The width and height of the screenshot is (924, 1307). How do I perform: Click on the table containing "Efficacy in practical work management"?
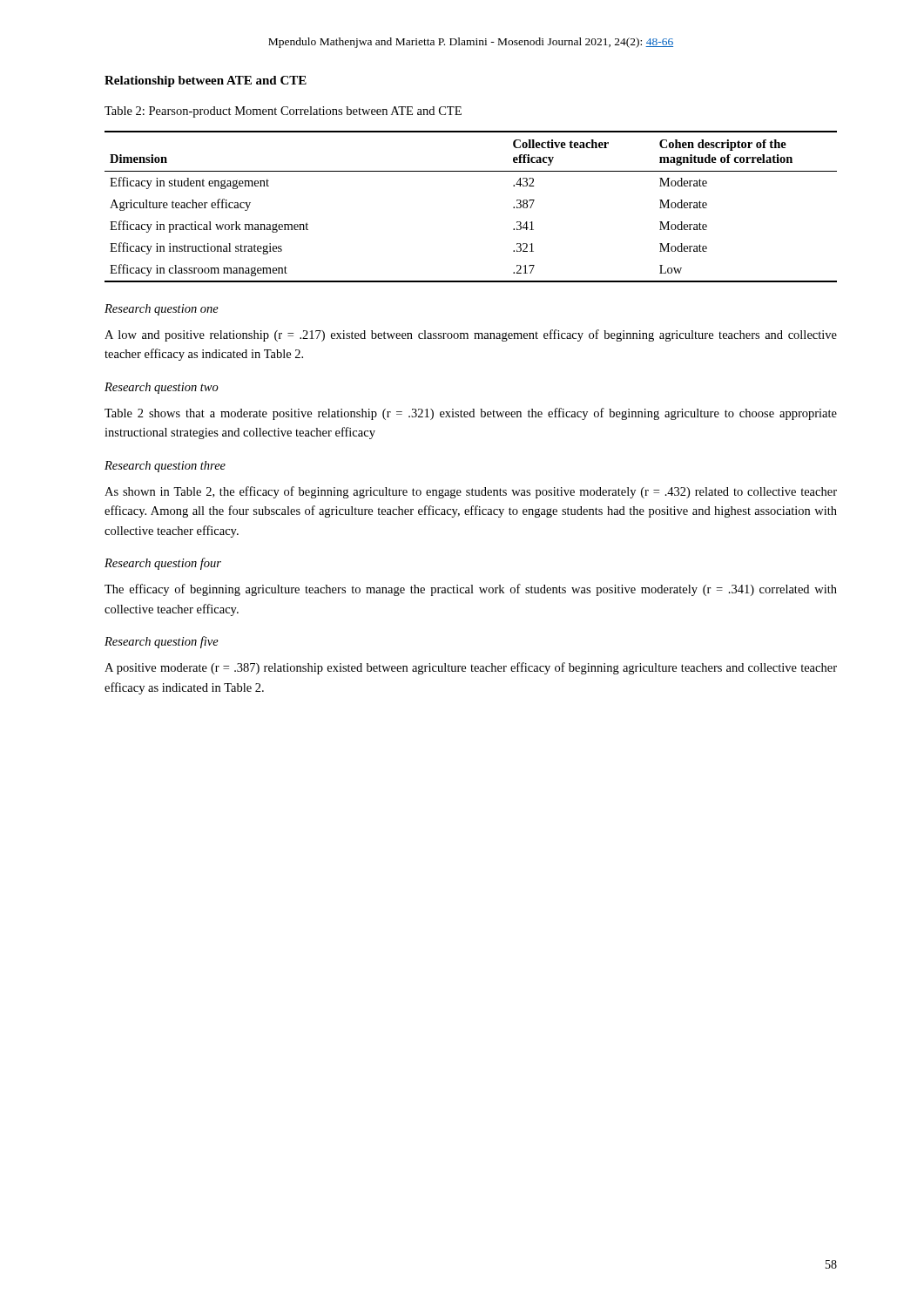(x=471, y=207)
